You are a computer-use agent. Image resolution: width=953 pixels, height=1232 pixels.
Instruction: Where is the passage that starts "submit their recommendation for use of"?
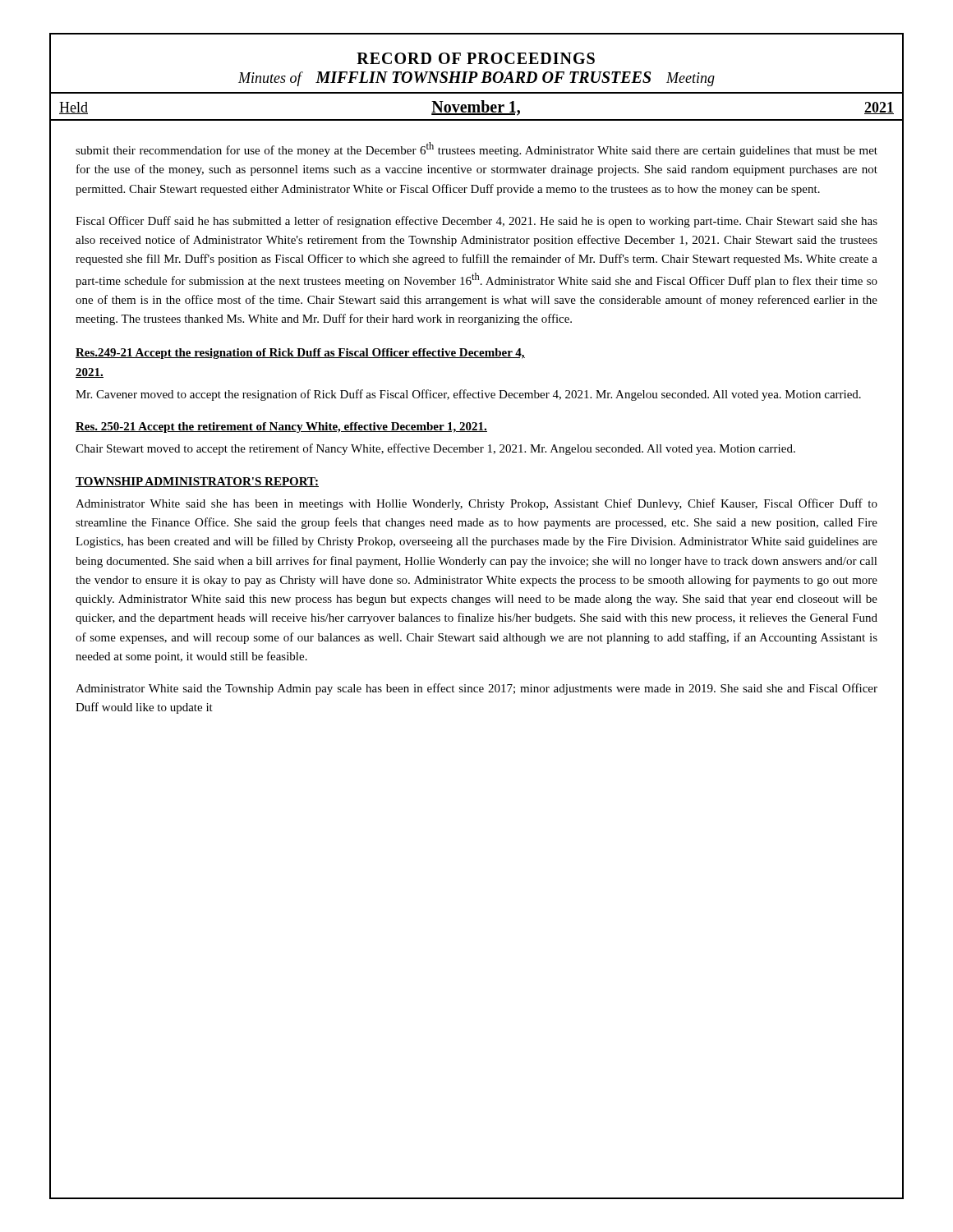pyautogui.click(x=476, y=168)
